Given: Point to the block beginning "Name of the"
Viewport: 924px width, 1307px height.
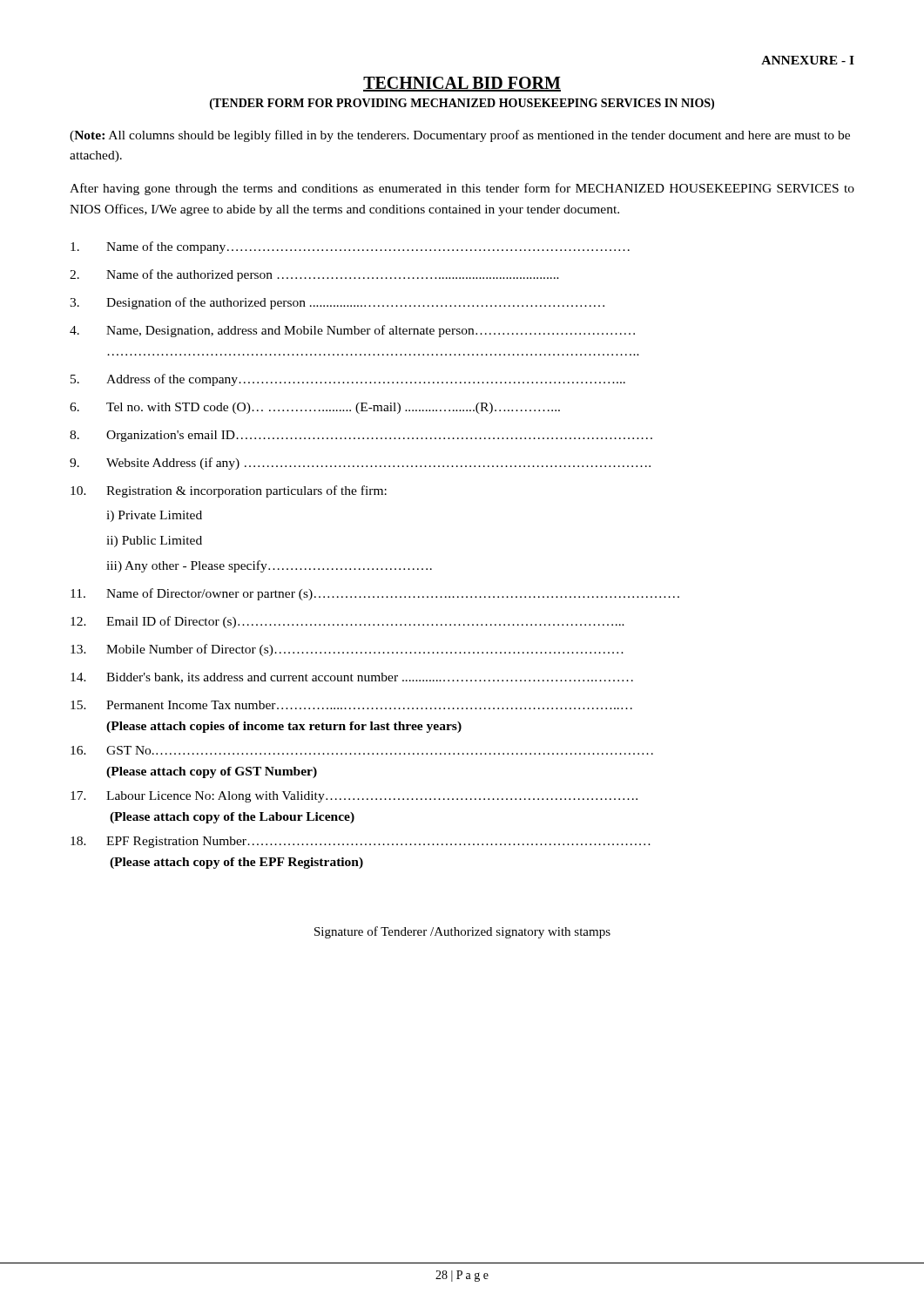Looking at the screenshot, I should (462, 247).
